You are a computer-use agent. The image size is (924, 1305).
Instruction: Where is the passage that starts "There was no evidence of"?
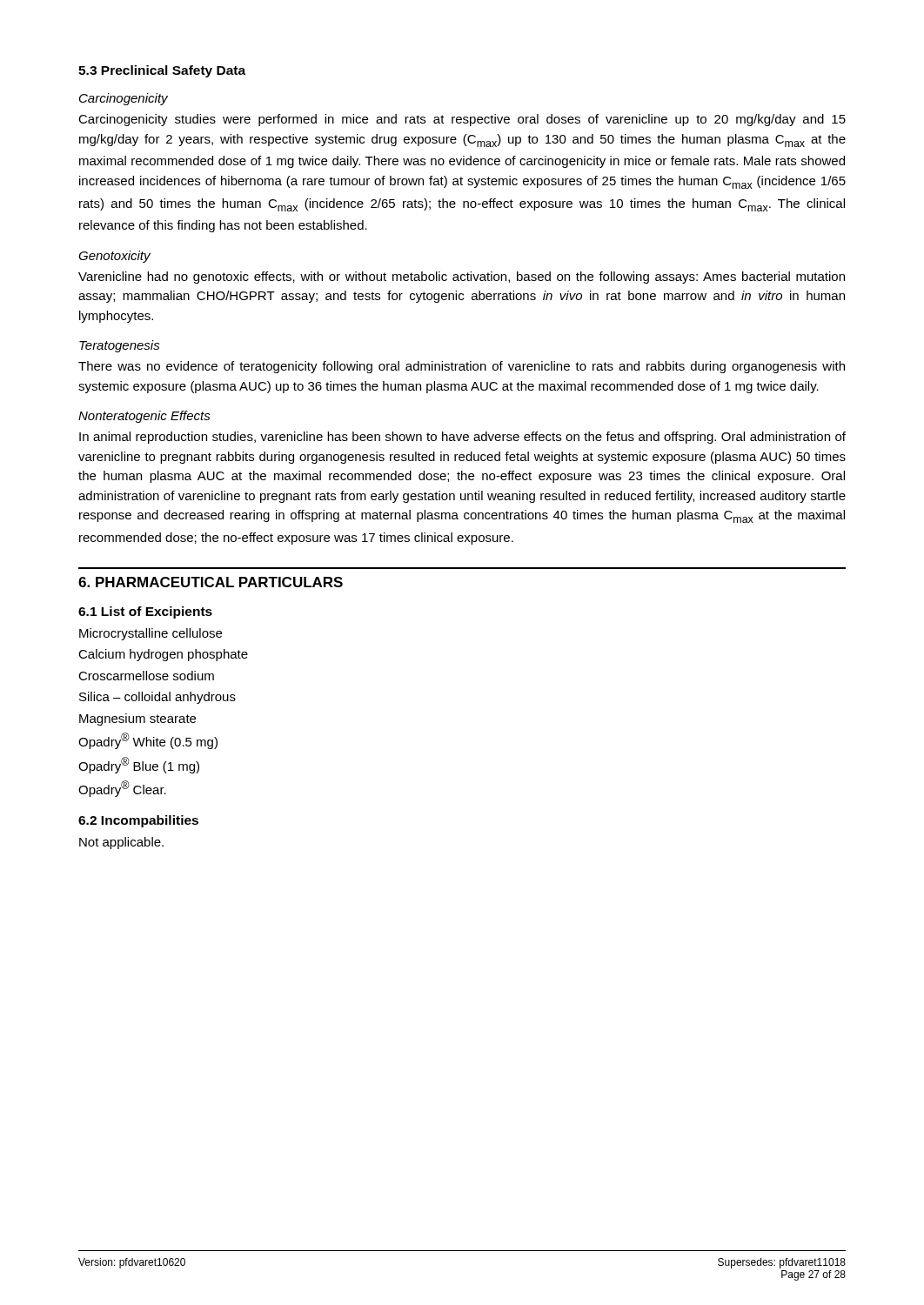pyautogui.click(x=462, y=376)
